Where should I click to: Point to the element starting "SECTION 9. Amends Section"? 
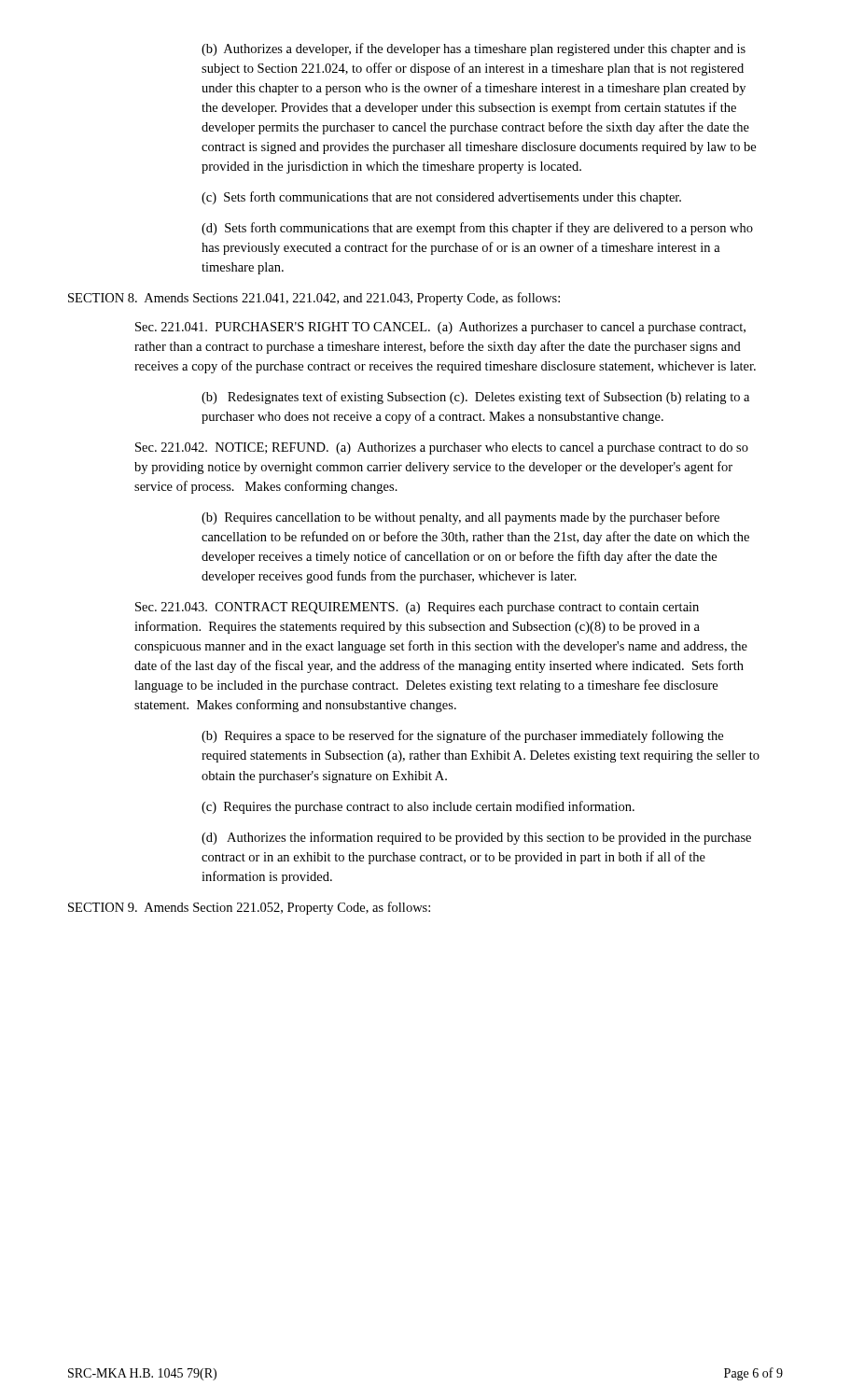(425, 907)
